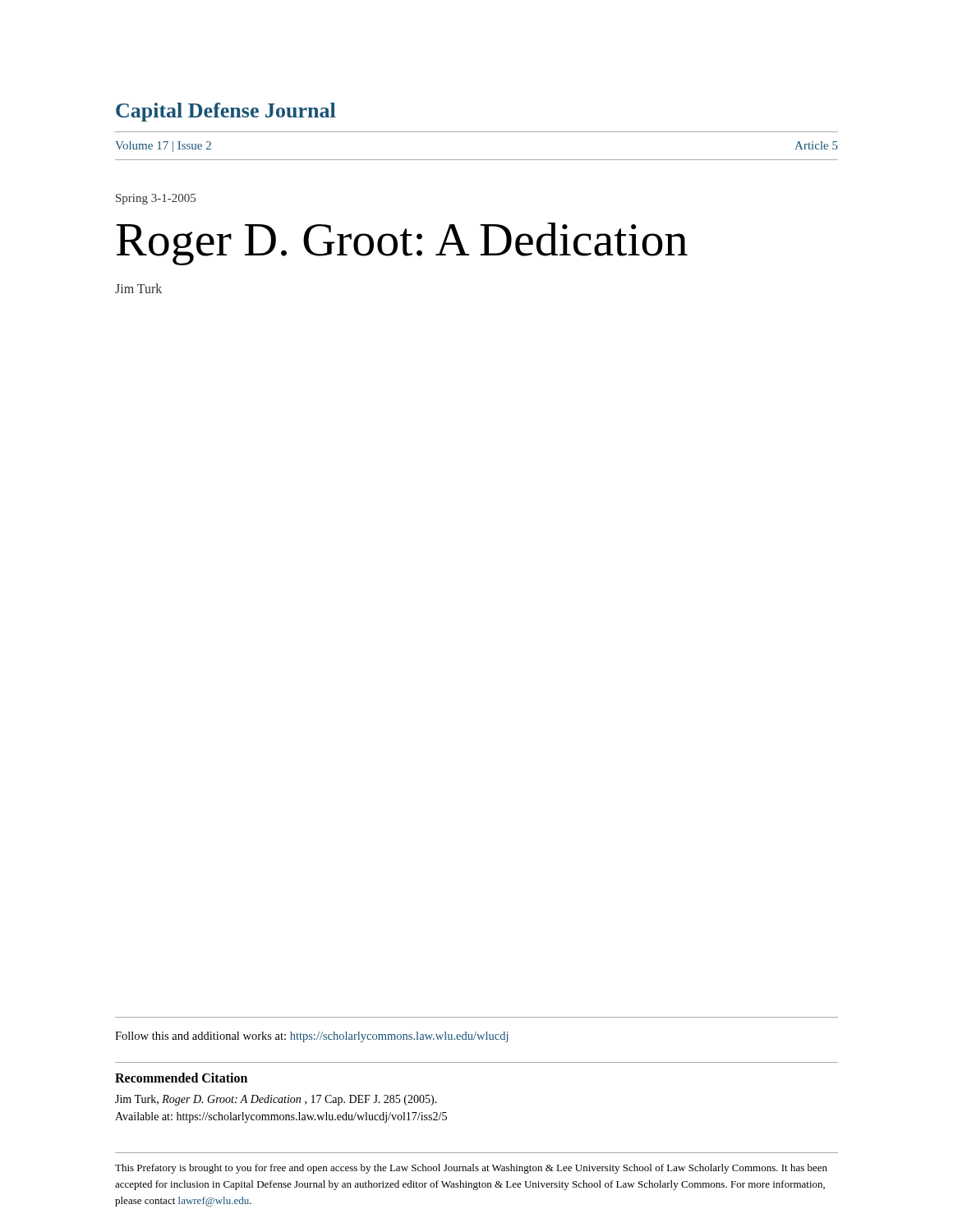Find the element starting "Jim Turk, Roger D."
Viewport: 953px width, 1232px height.
(281, 1108)
